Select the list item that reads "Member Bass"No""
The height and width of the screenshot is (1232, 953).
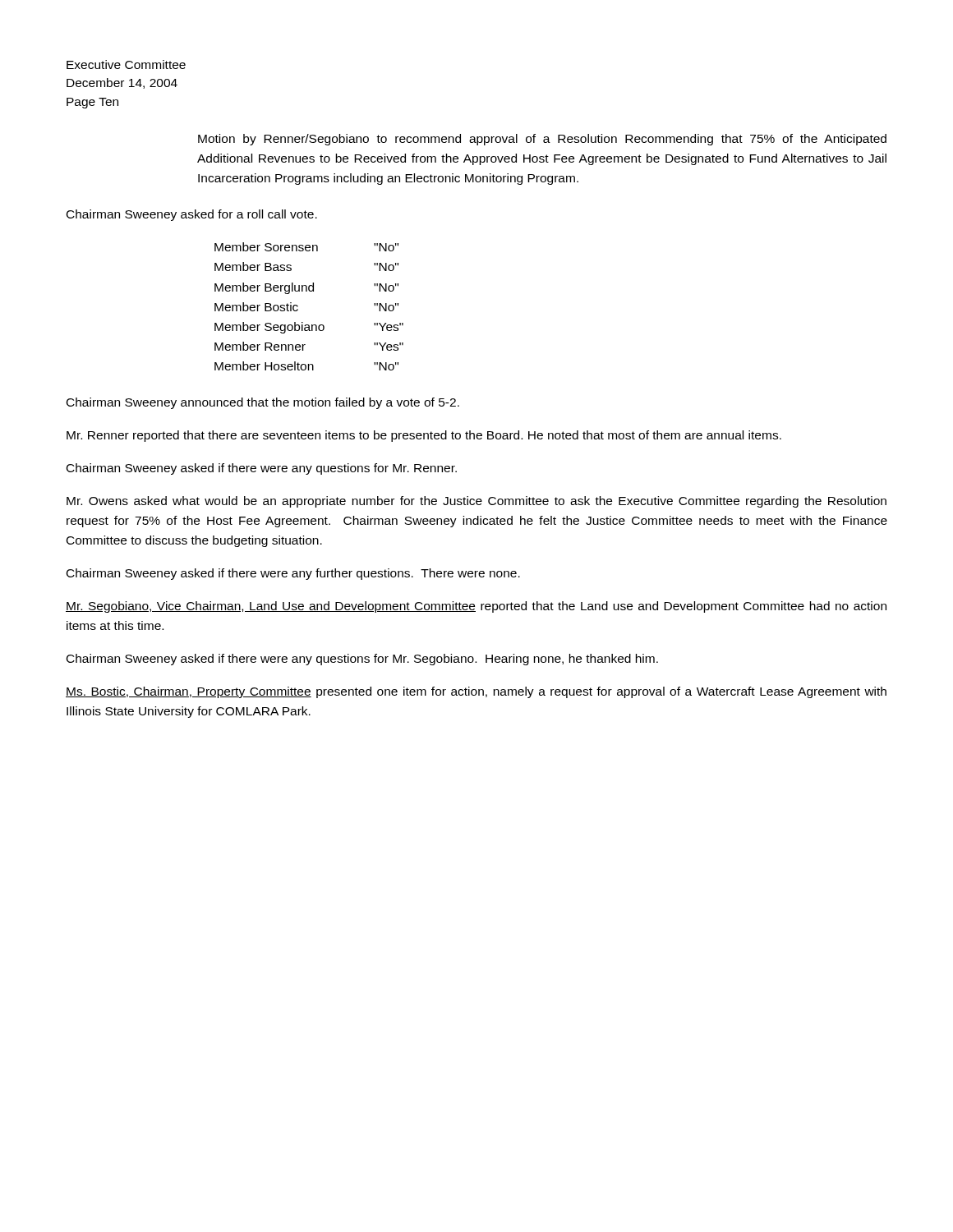[249, 267]
